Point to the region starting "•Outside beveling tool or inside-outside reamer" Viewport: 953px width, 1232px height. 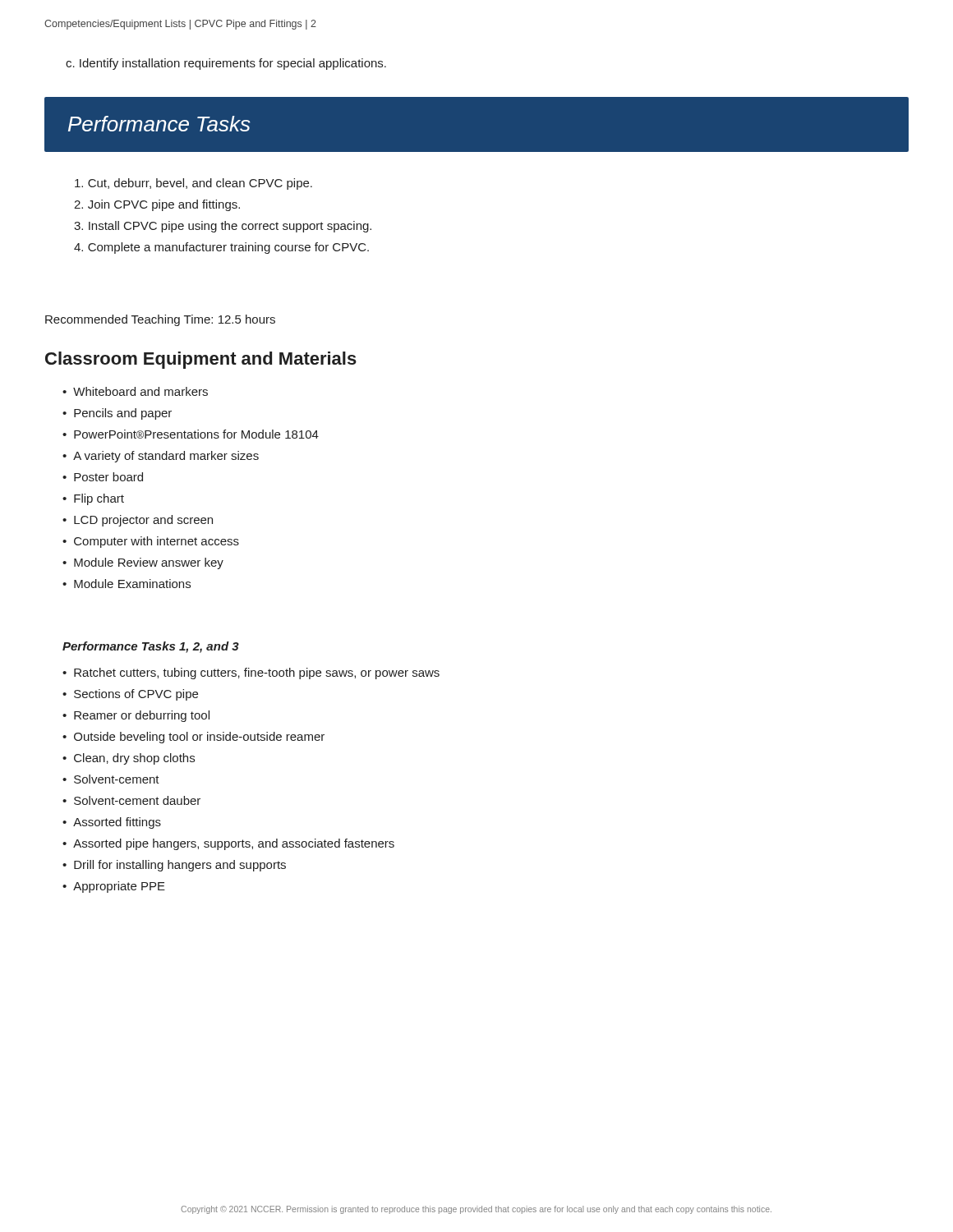pos(194,736)
